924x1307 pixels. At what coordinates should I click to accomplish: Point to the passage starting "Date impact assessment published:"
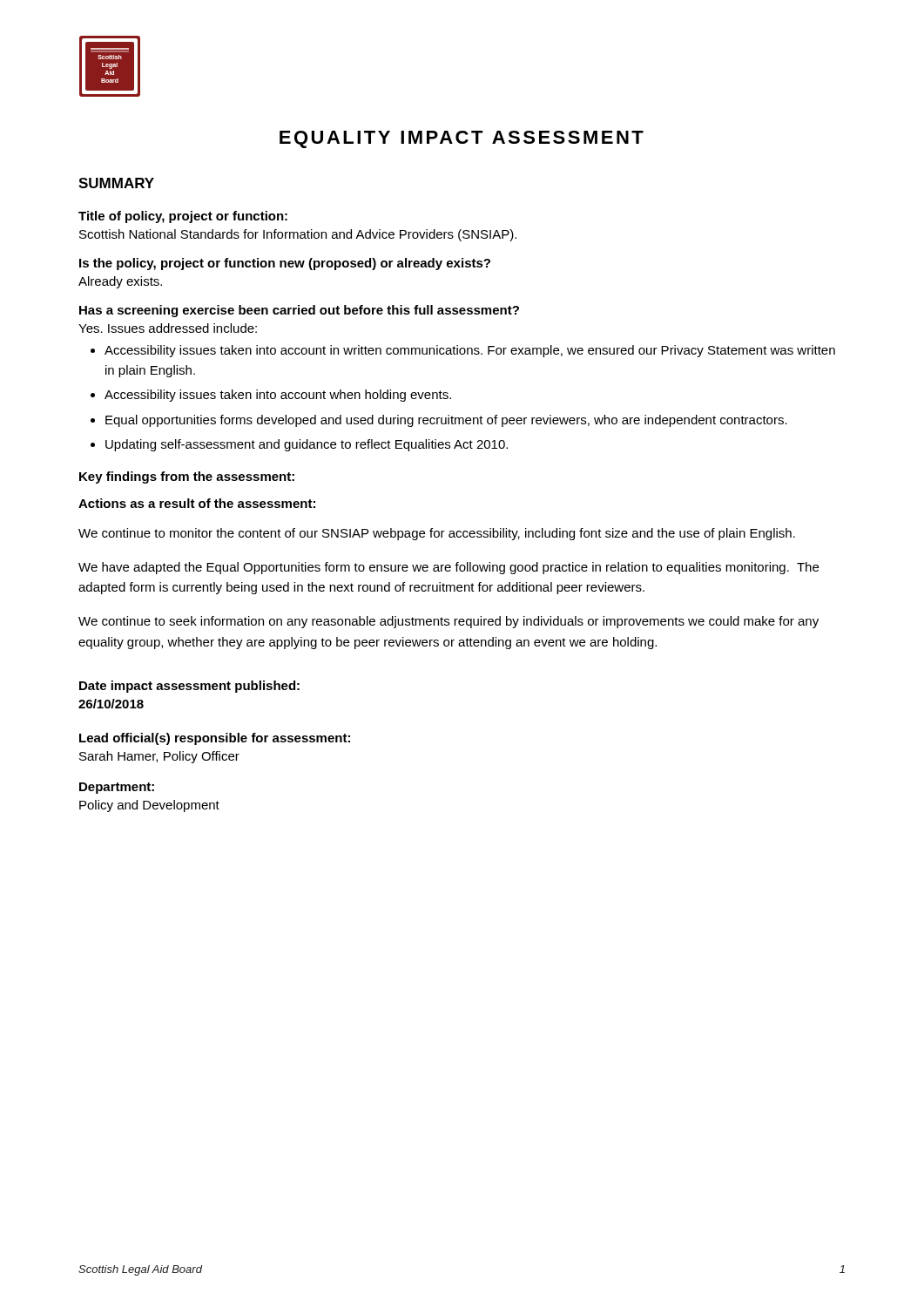coord(189,685)
